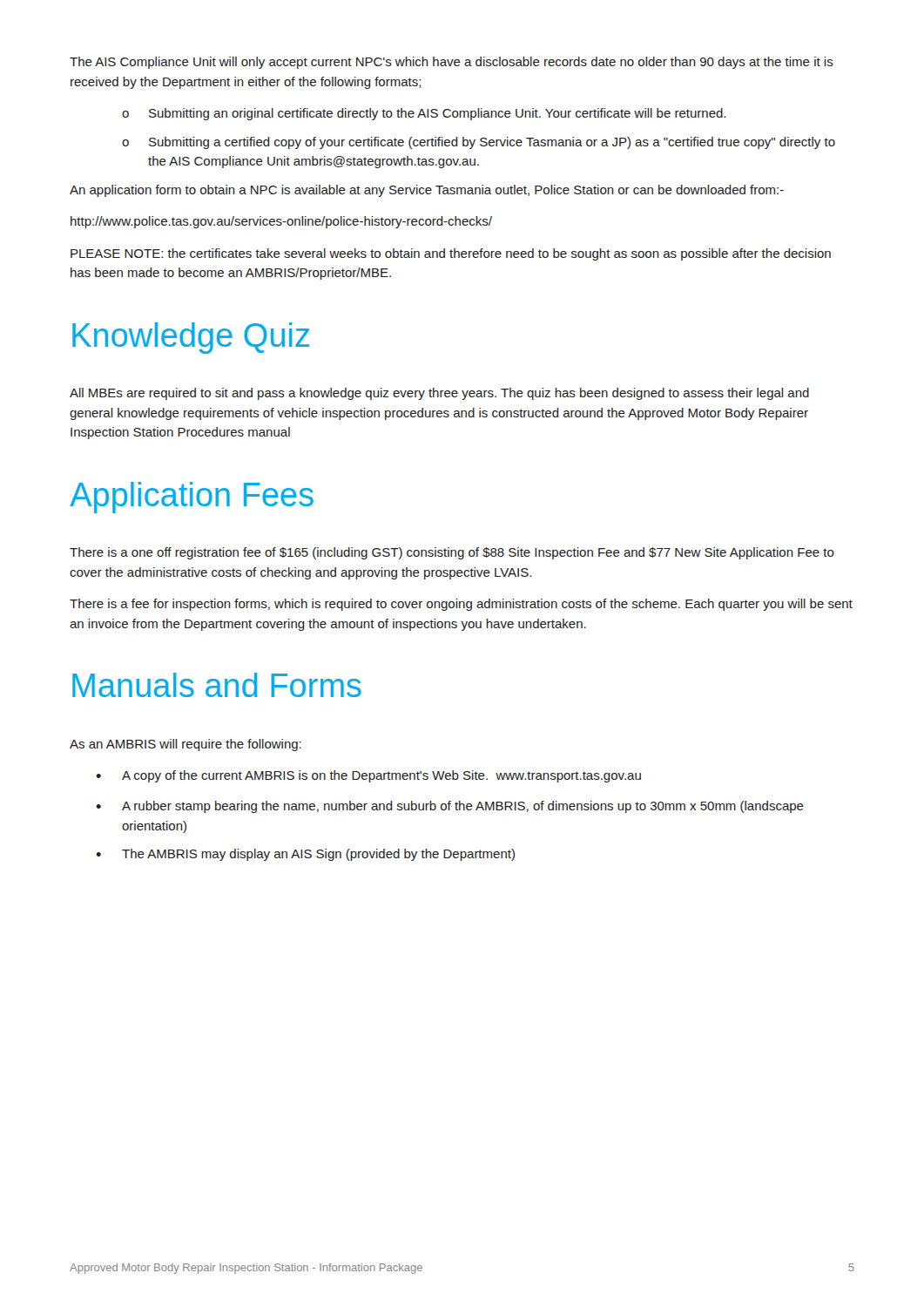
Task: Locate the text block containing "There is a one off registration fee"
Action: (x=452, y=562)
